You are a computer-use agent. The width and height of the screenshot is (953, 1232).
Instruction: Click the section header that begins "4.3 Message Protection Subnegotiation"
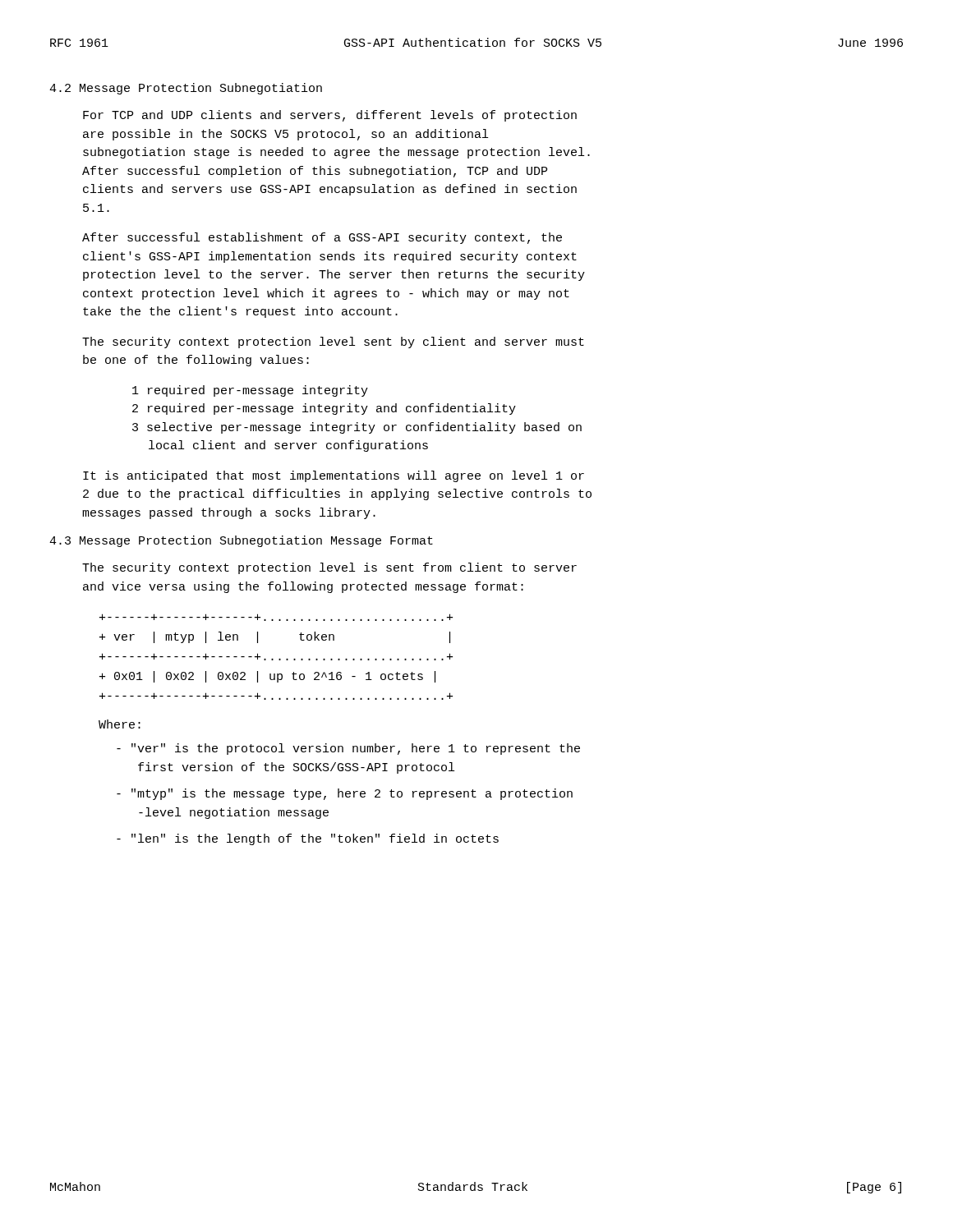click(242, 542)
